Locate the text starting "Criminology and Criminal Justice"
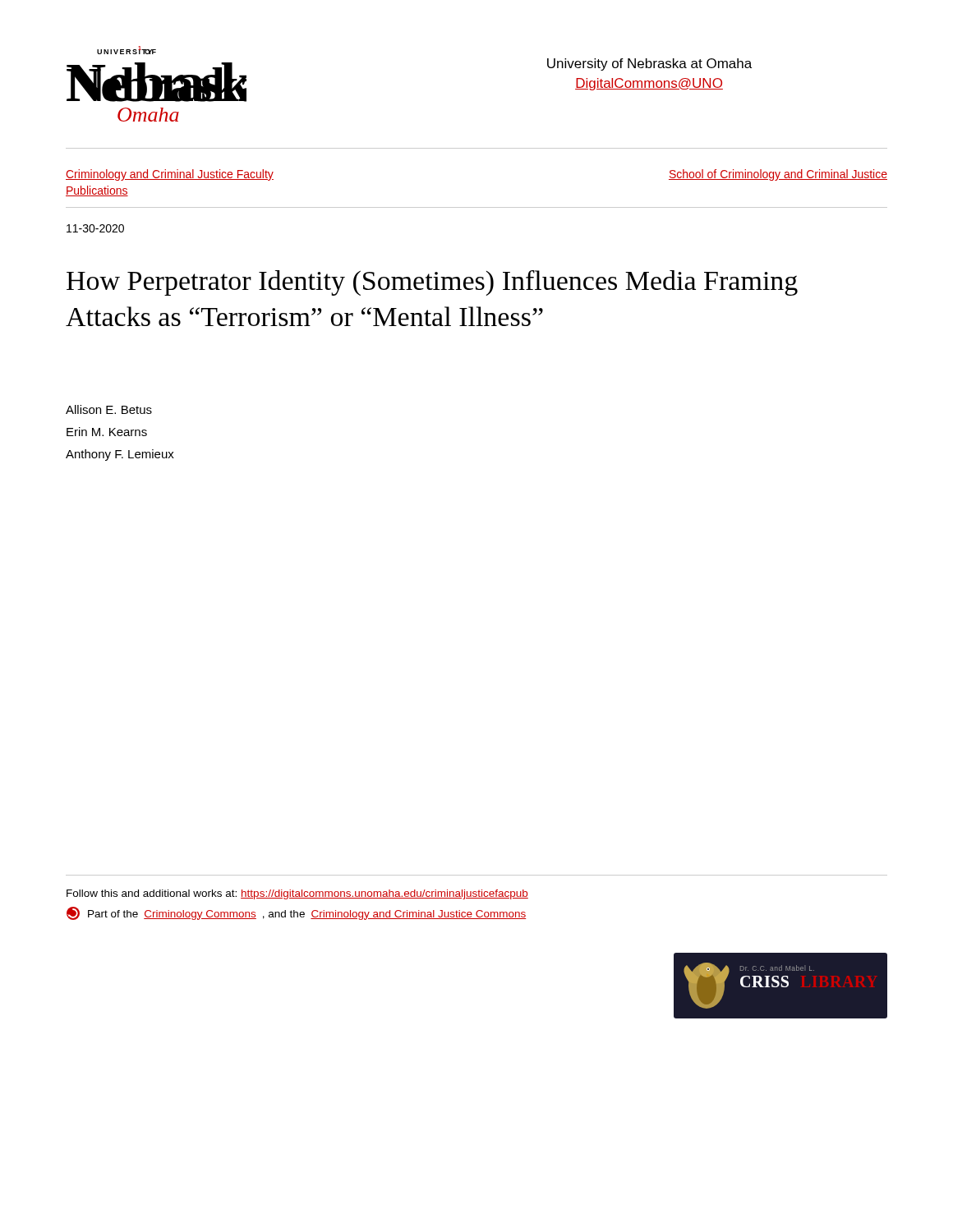 [170, 182]
